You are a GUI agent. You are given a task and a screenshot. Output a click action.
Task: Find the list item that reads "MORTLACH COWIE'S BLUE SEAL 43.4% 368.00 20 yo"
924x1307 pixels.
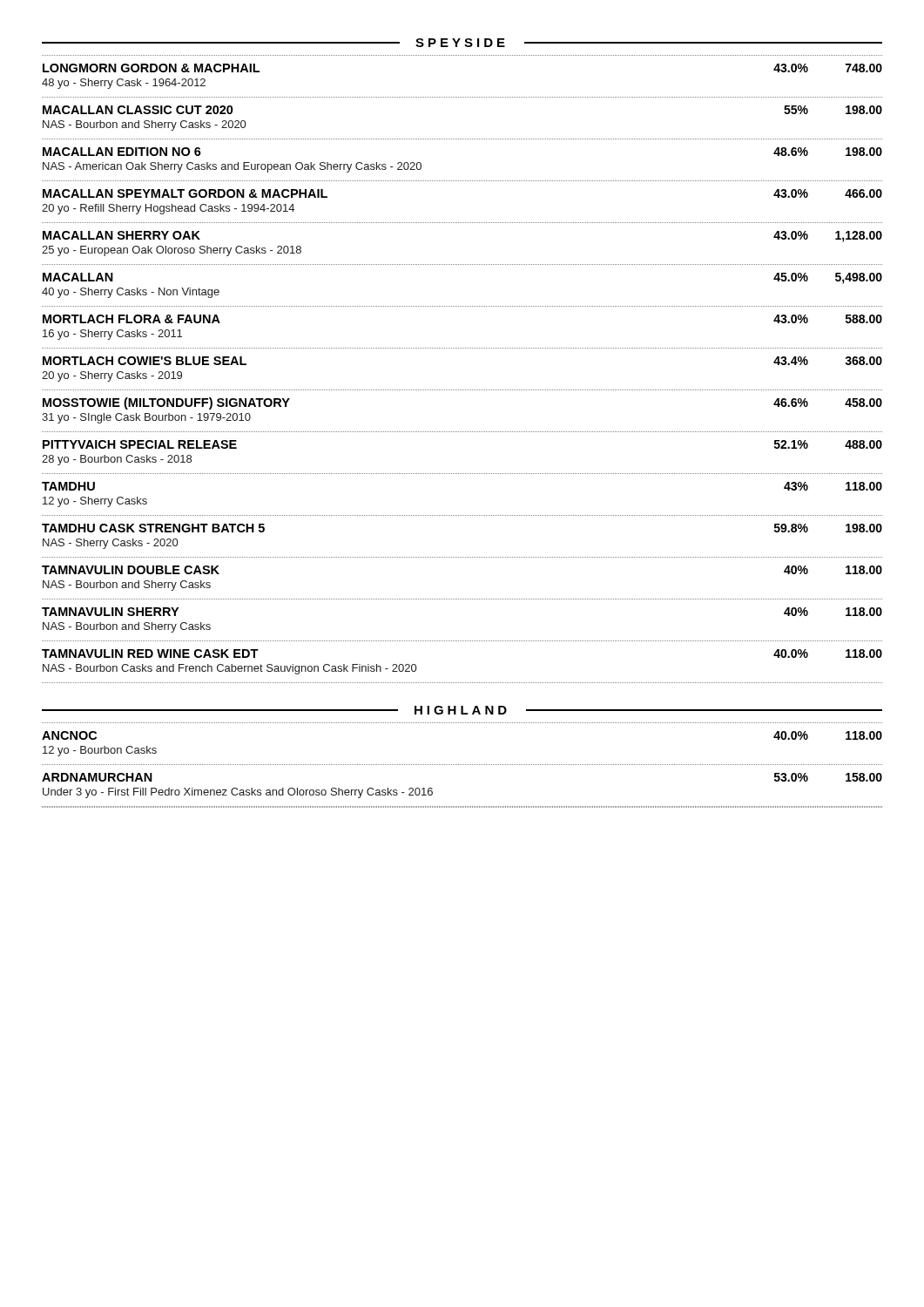[144, 360]
